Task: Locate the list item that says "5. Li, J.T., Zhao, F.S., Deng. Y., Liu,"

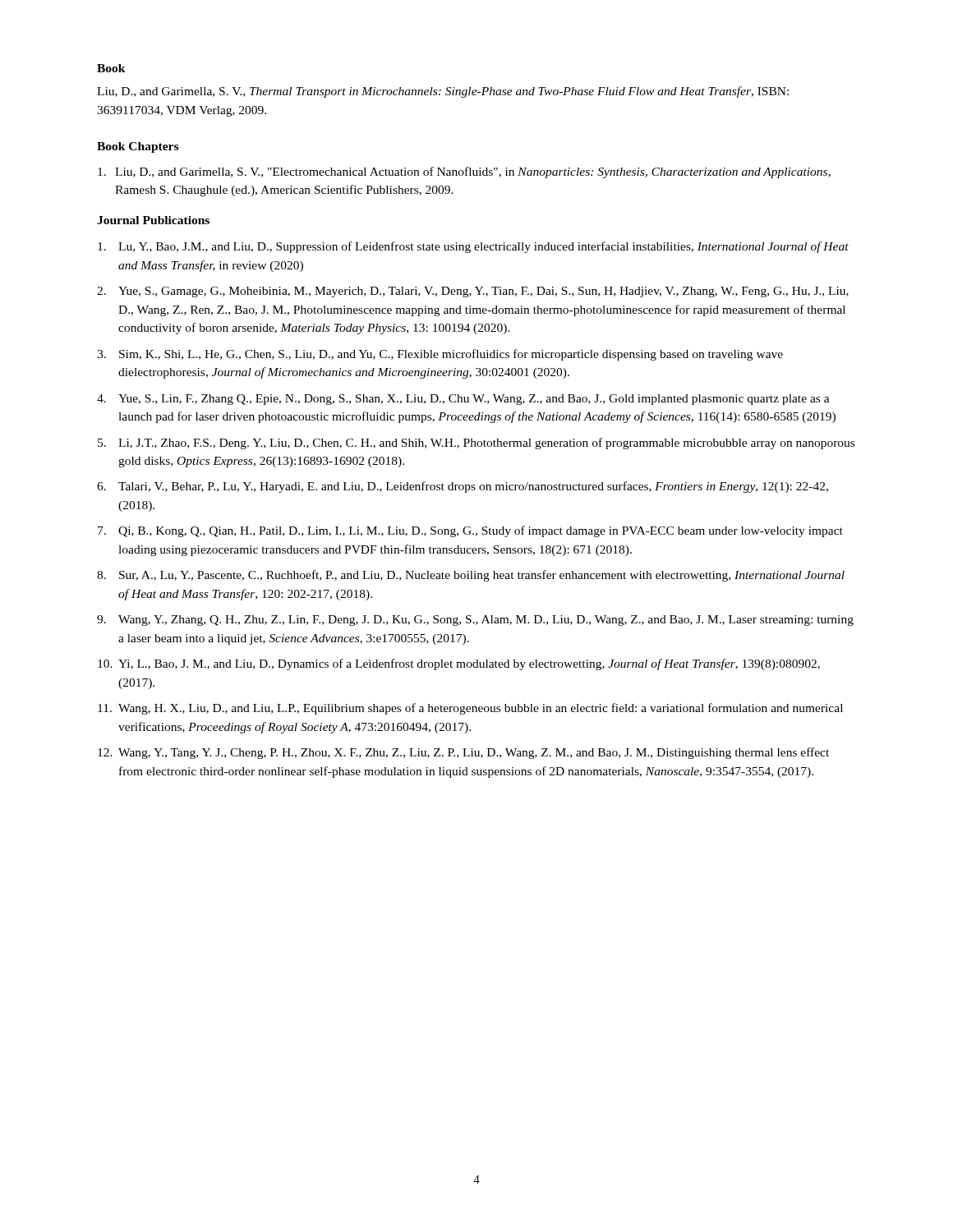Action: pyautogui.click(x=476, y=452)
